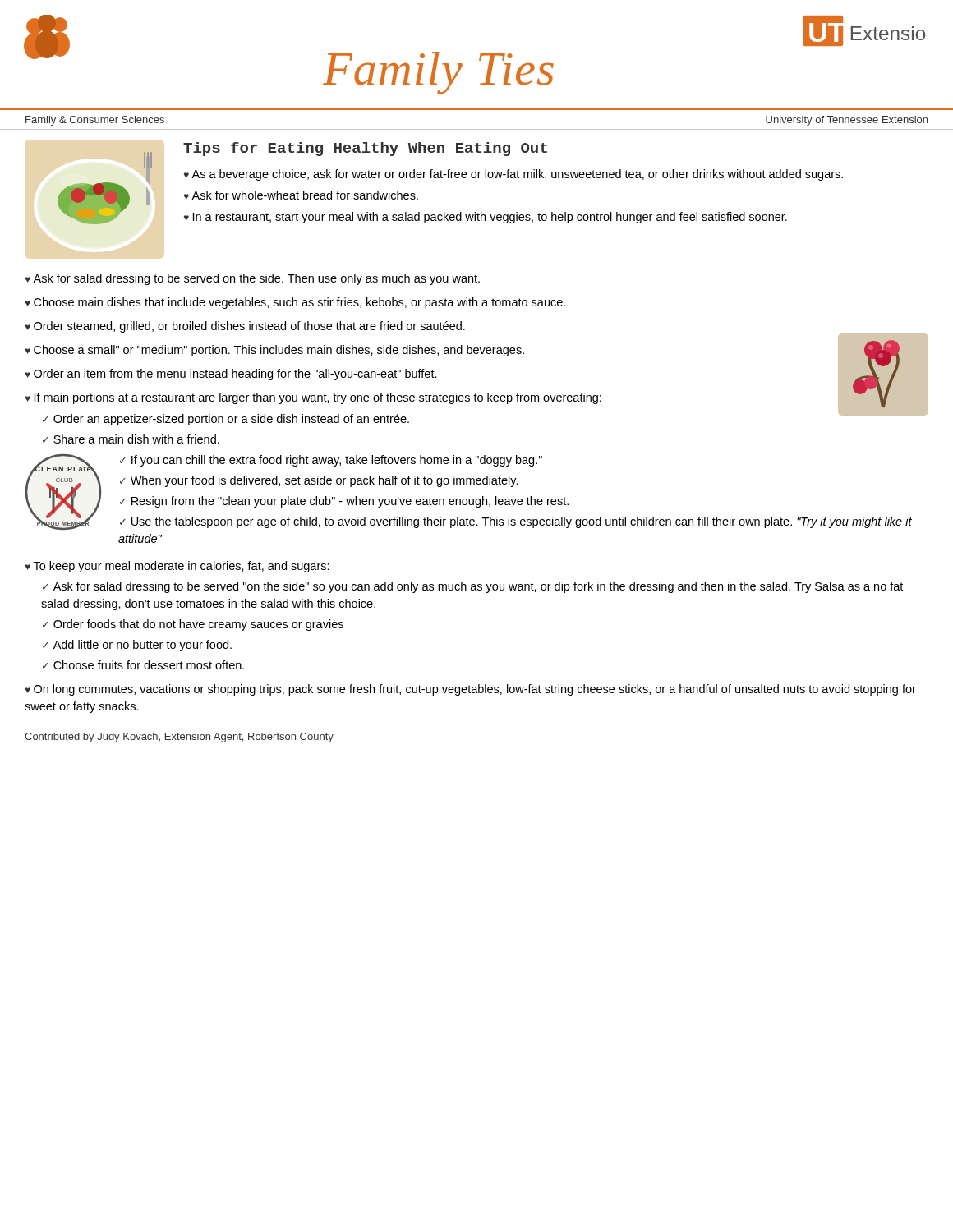Select the text block starting "Ask for whole-wheat bread"
The image size is (953, 1232).
click(305, 195)
